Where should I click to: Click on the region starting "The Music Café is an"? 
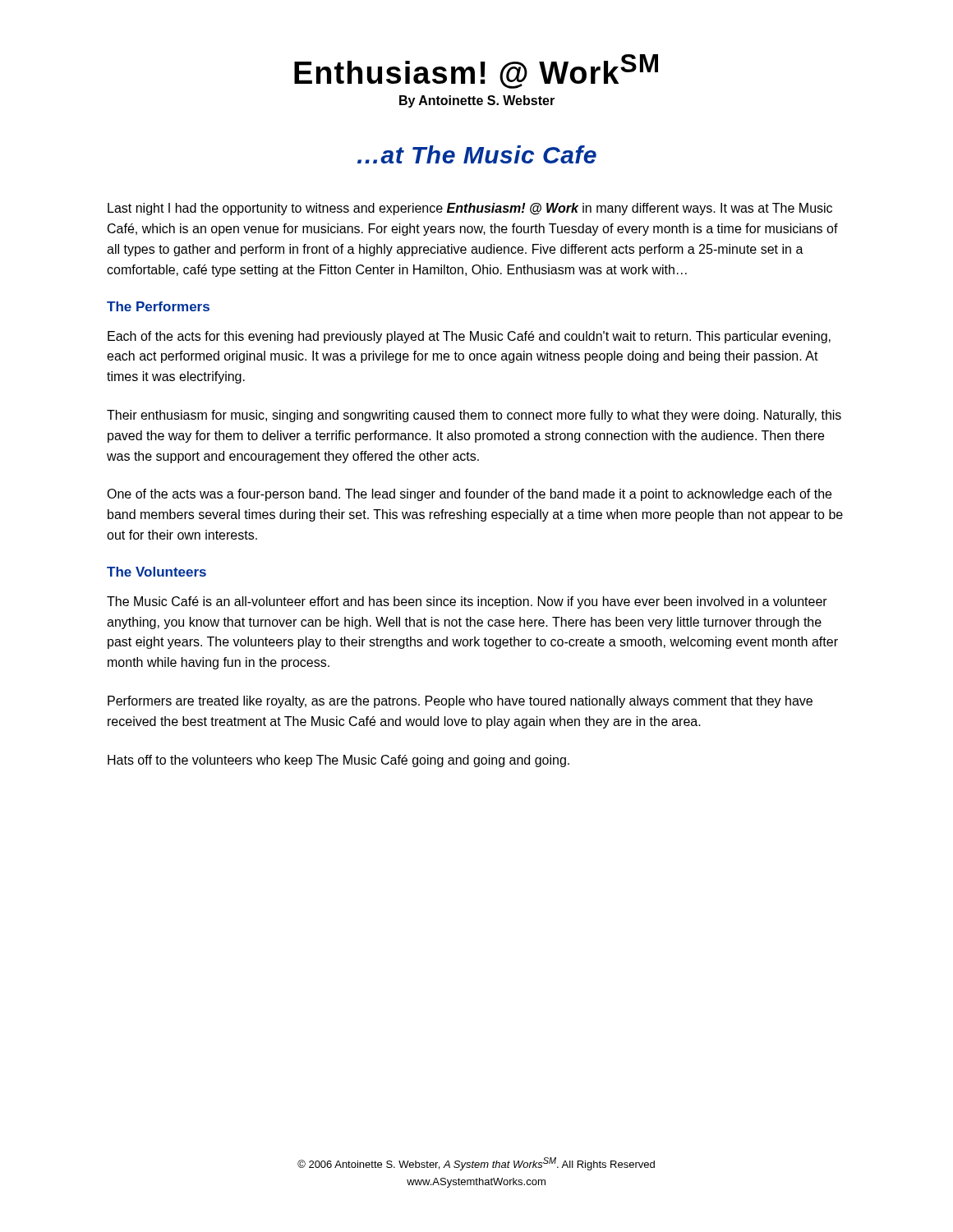tap(472, 632)
